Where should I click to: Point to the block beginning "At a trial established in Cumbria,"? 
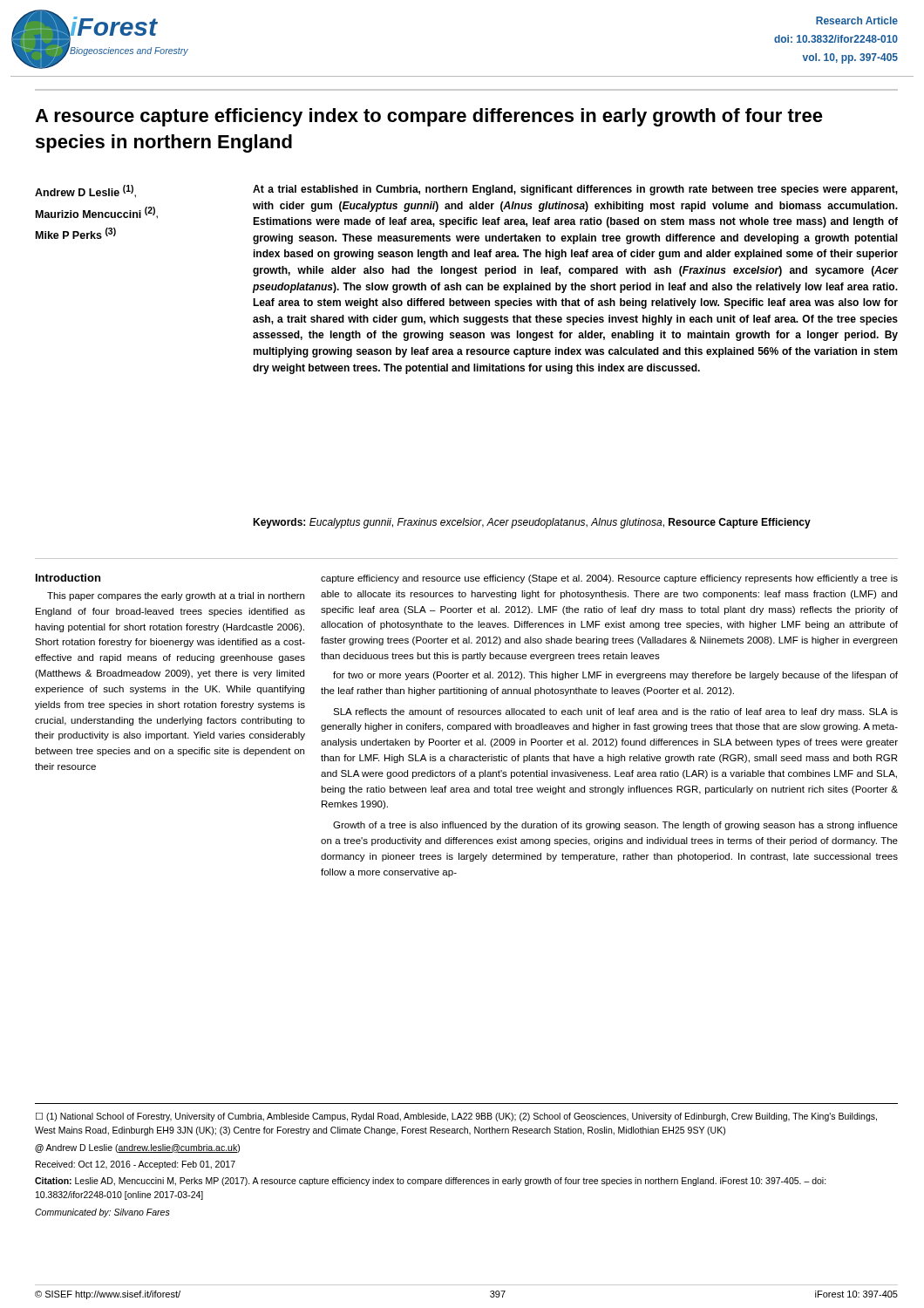click(x=575, y=279)
